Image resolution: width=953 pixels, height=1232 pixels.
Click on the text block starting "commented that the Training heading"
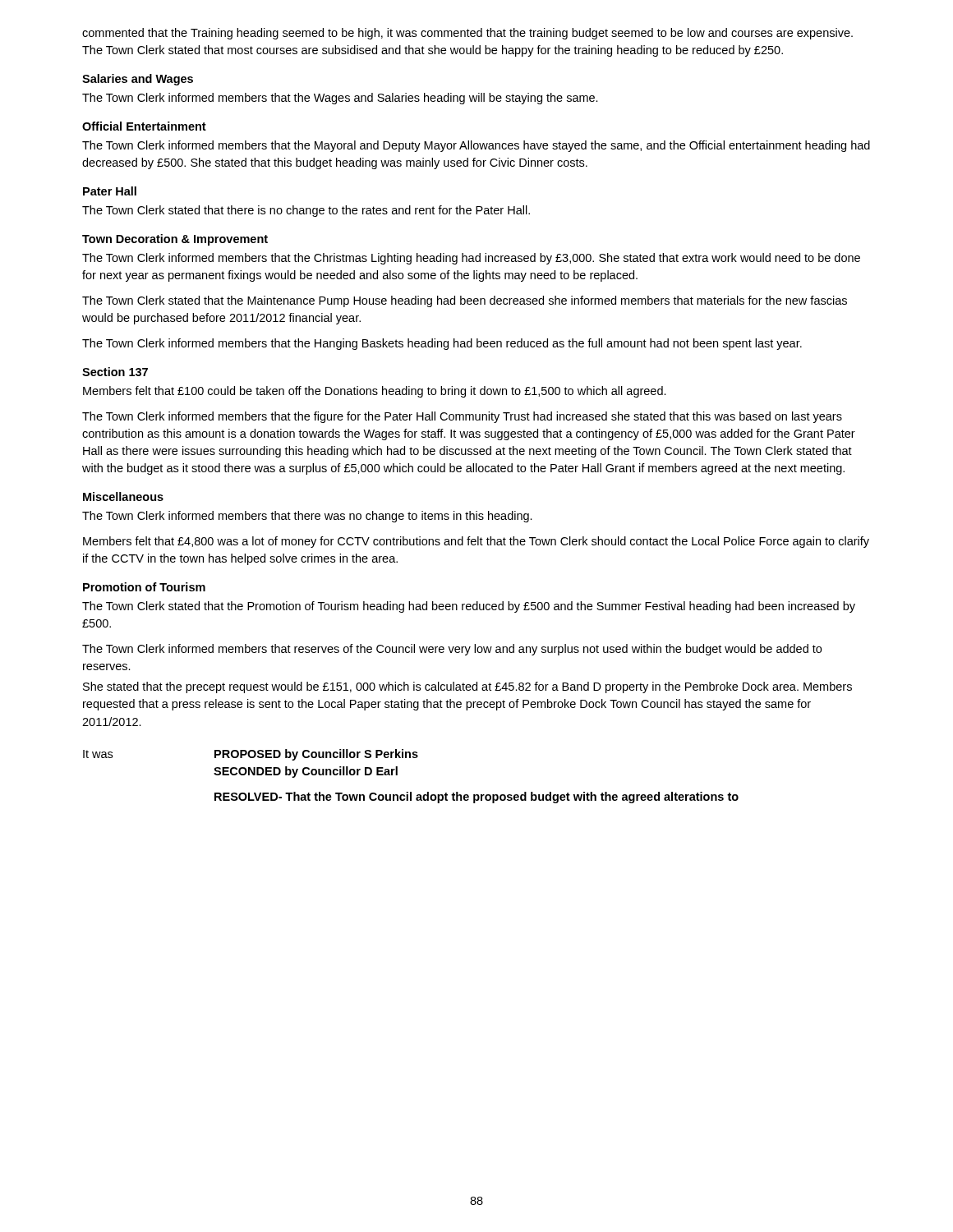pos(476,42)
